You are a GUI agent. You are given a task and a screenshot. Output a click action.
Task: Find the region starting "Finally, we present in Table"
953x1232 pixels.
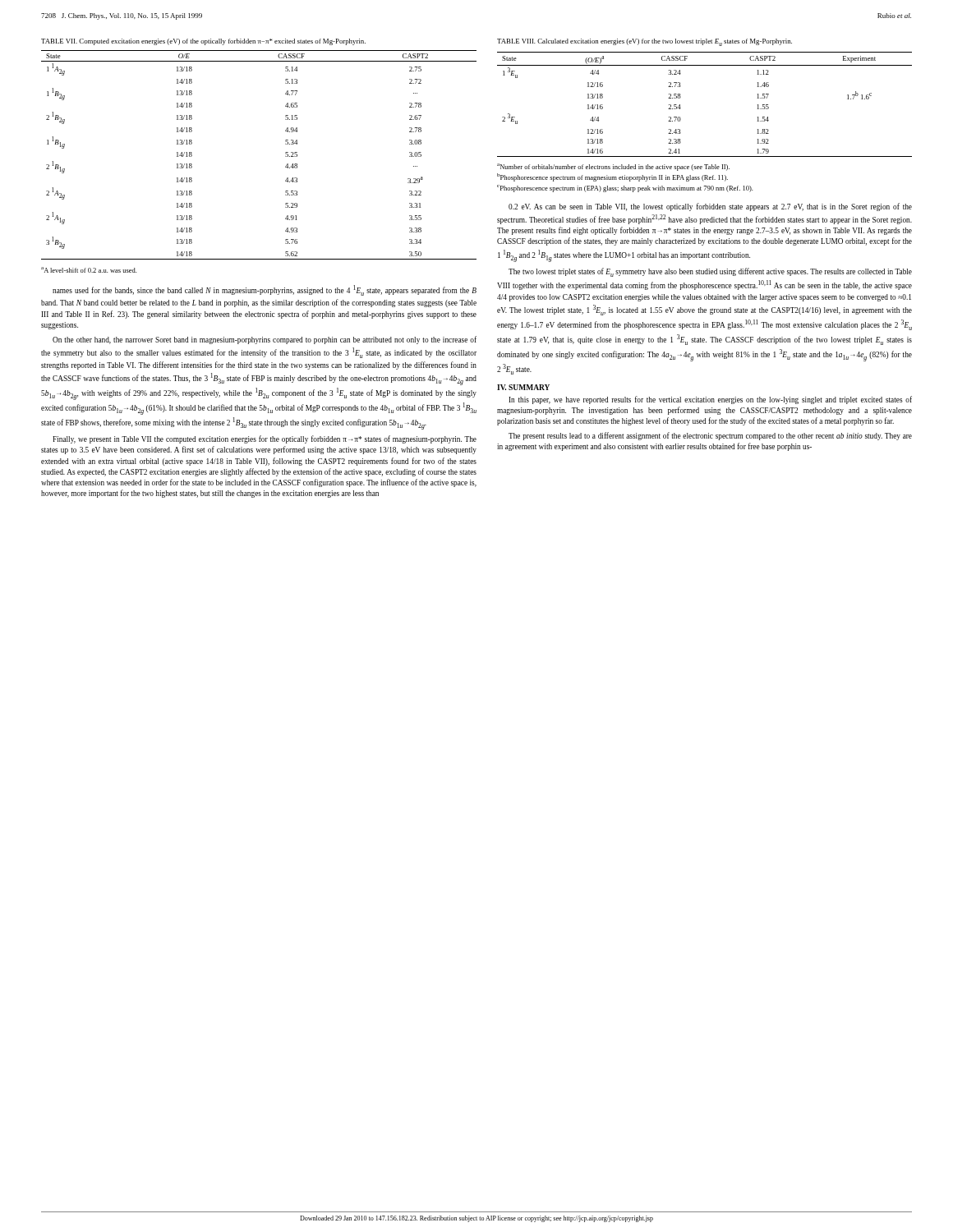[259, 467]
